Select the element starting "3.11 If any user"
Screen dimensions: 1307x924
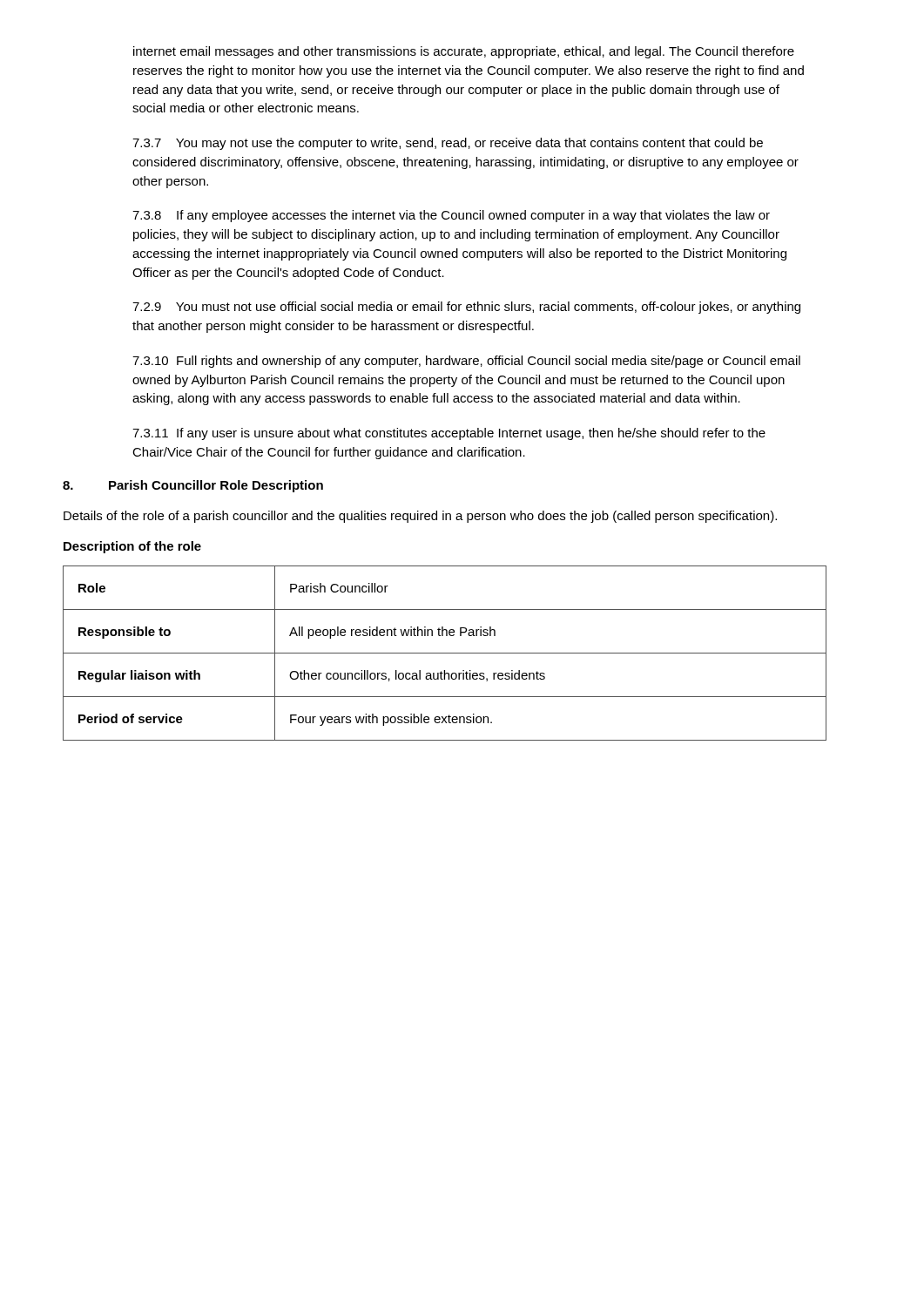[449, 442]
